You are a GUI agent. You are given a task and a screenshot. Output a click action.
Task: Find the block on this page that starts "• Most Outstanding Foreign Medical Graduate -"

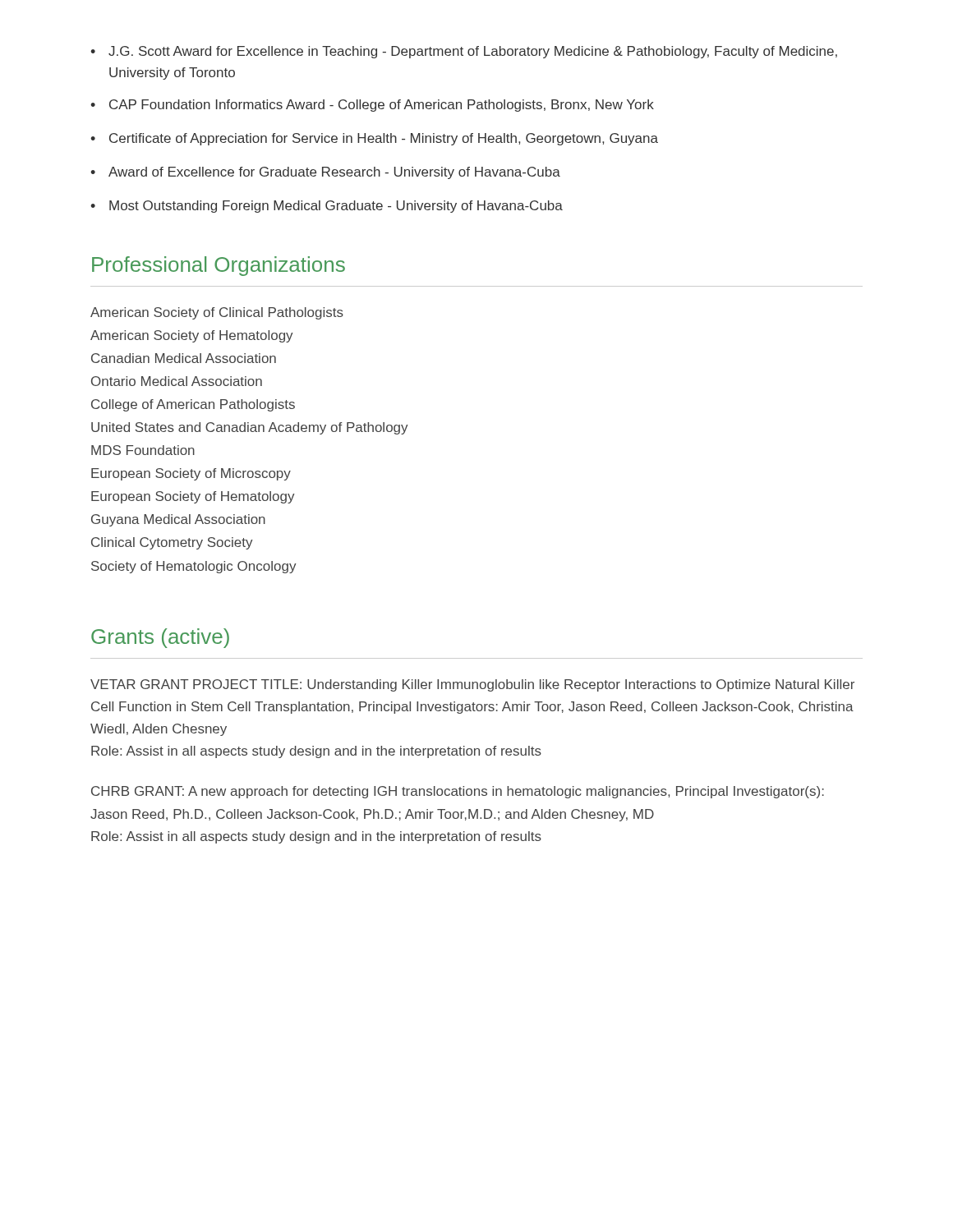[x=476, y=207]
